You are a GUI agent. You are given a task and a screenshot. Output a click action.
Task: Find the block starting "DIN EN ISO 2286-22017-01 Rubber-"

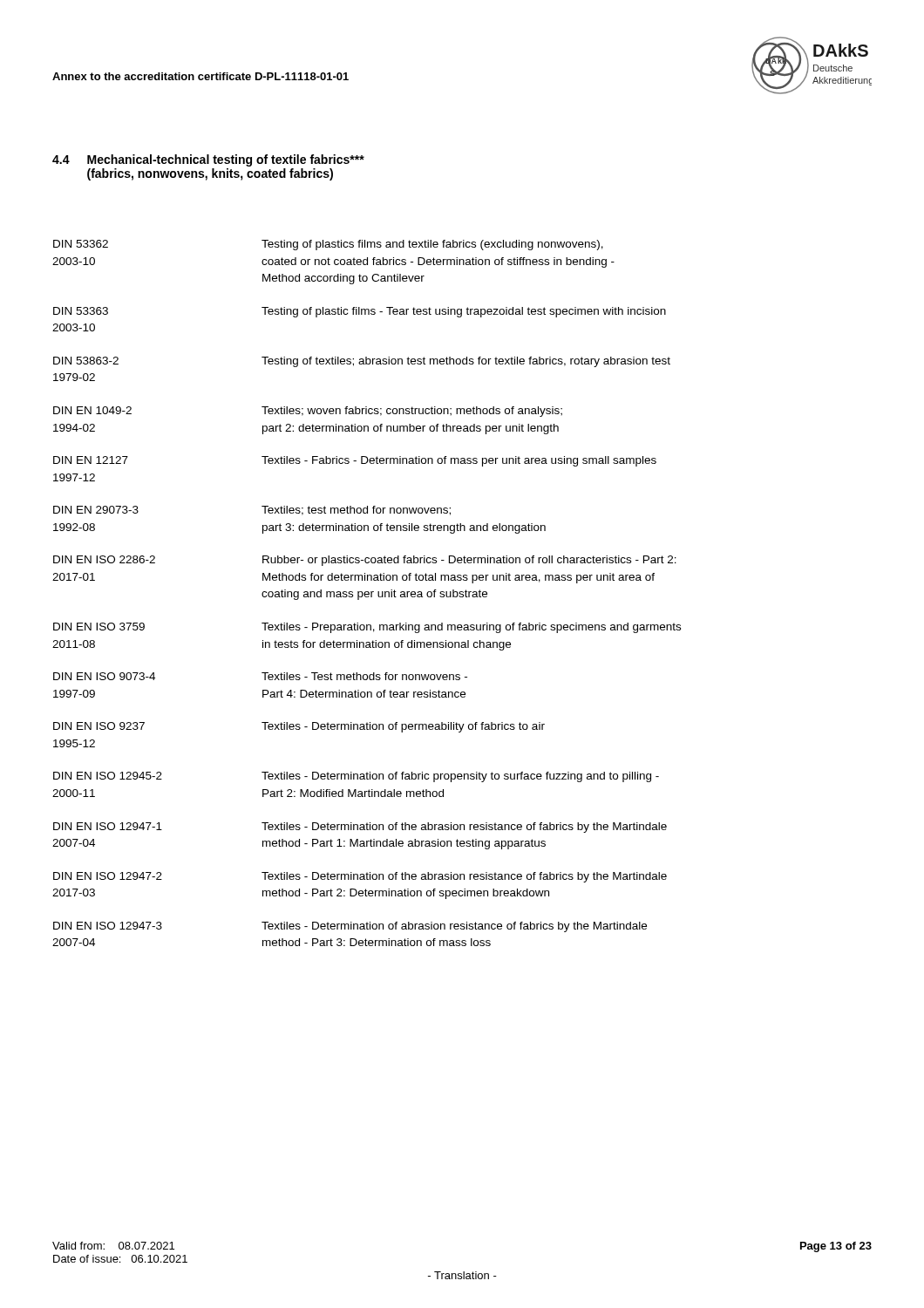tap(462, 577)
